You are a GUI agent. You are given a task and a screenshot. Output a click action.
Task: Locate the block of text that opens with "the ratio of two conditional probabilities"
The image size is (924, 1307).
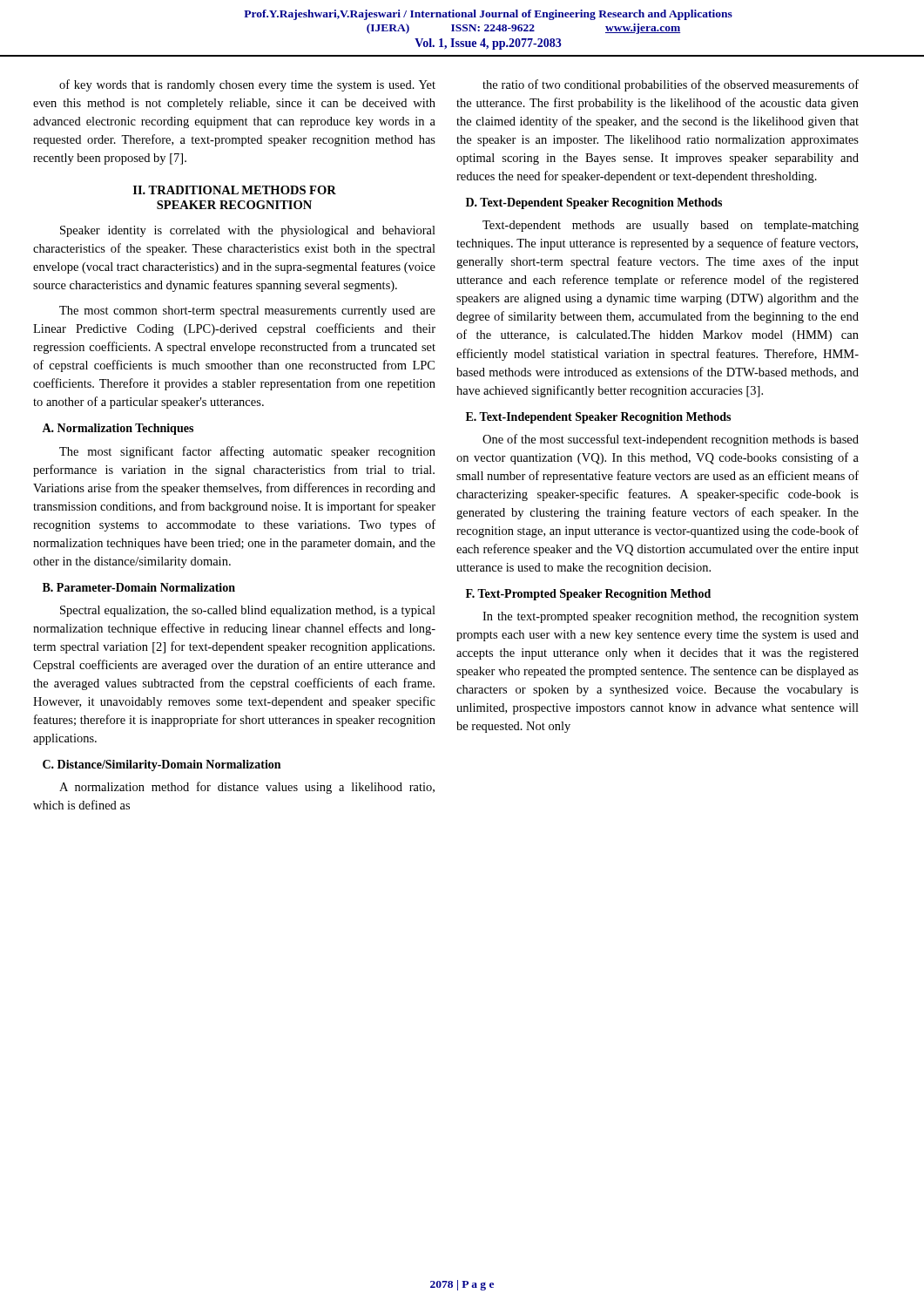coord(658,131)
